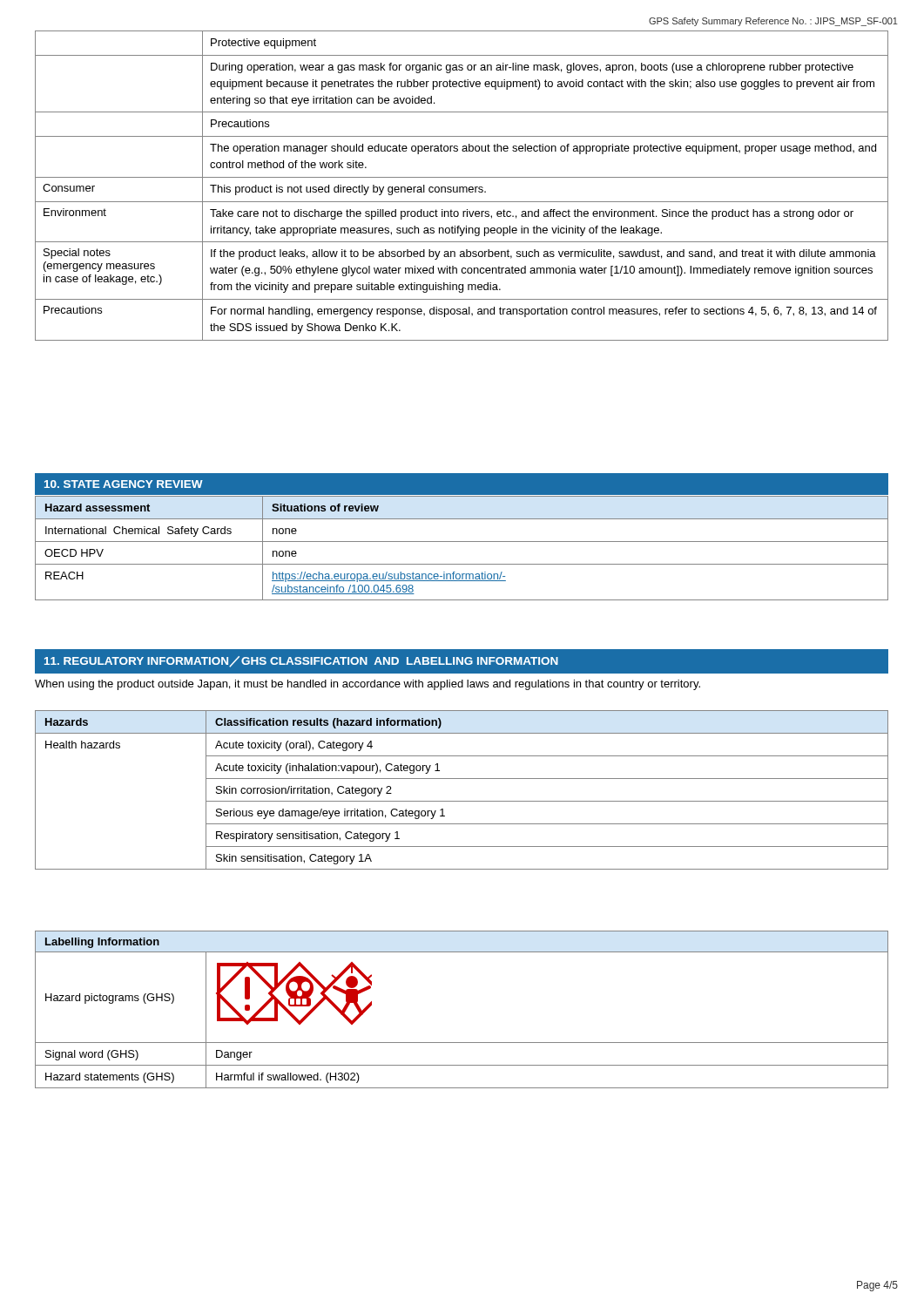
Task: Find the block starting "When using the"
Action: click(368, 684)
